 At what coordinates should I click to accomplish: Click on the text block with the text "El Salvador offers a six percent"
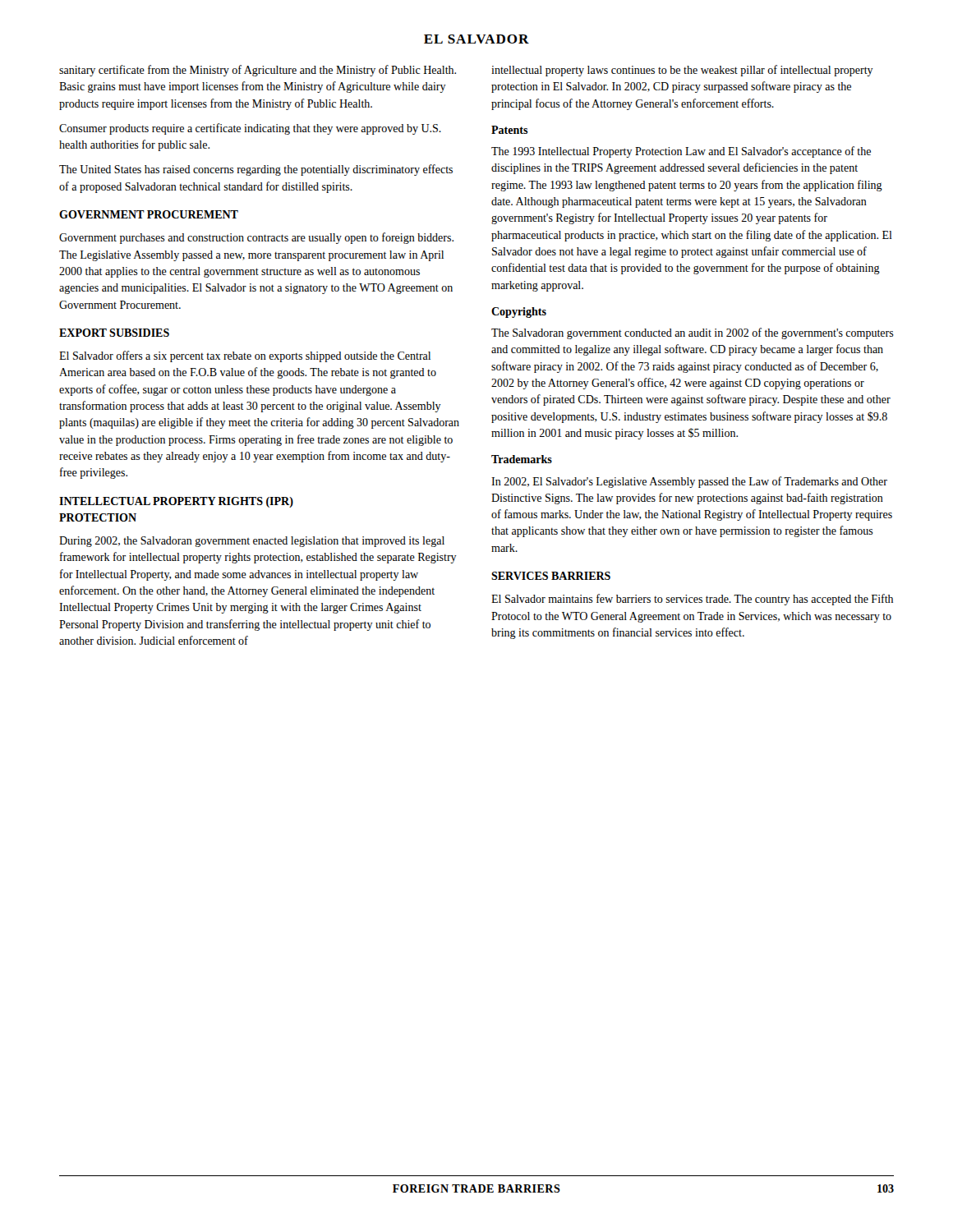(x=260, y=415)
